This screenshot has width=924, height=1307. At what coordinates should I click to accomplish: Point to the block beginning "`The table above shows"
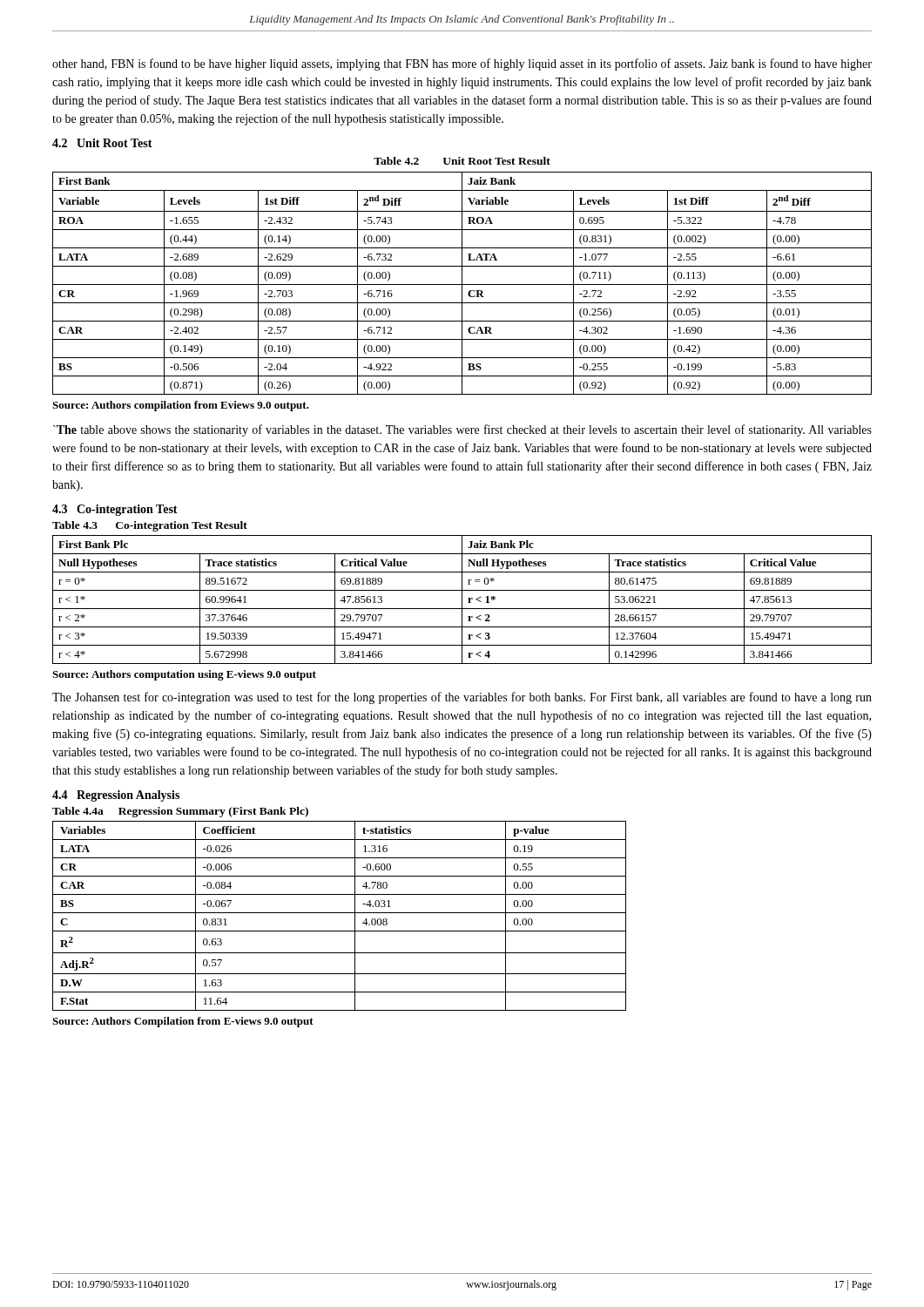click(x=462, y=458)
